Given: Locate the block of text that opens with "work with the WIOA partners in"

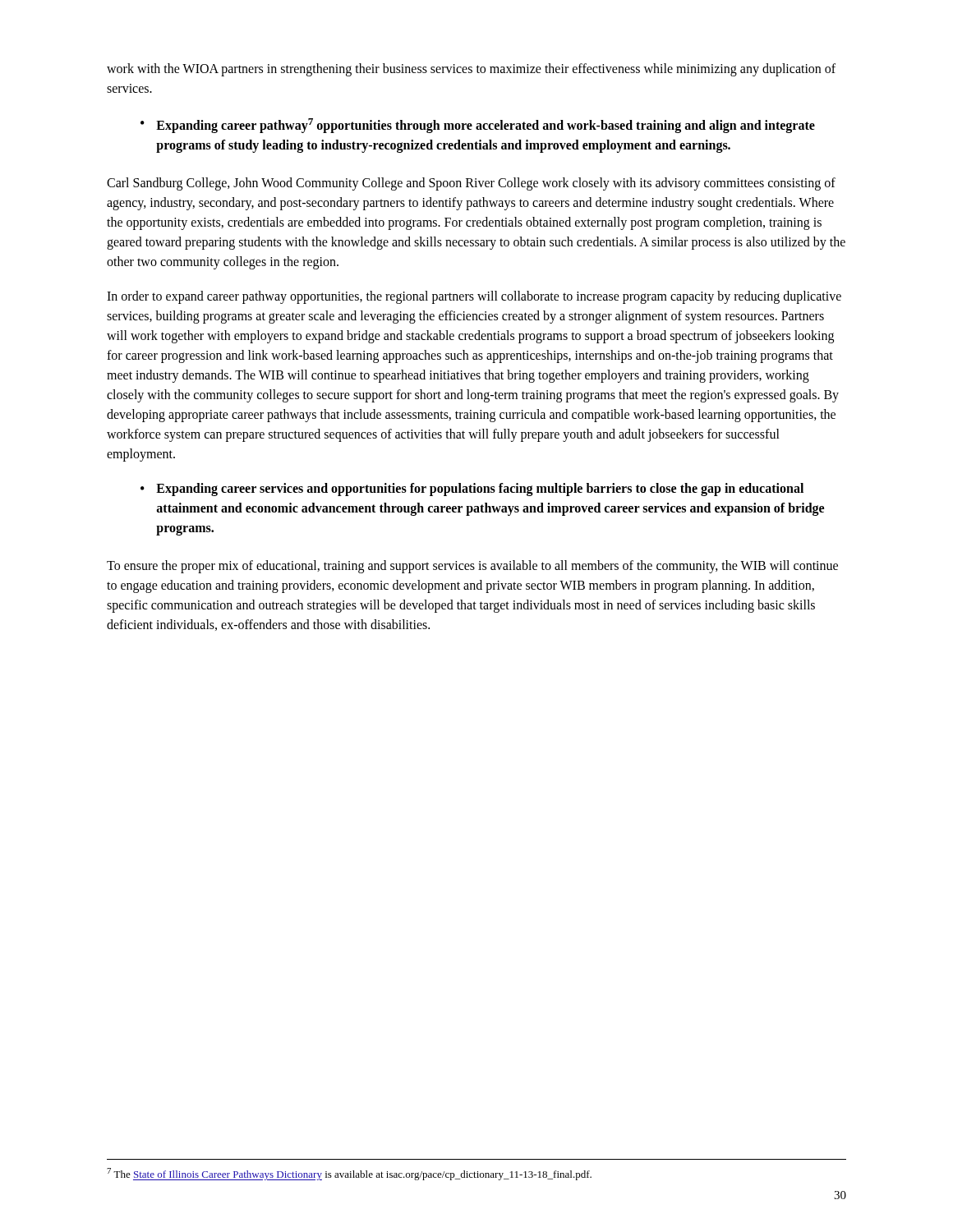Looking at the screenshot, I should tap(471, 78).
